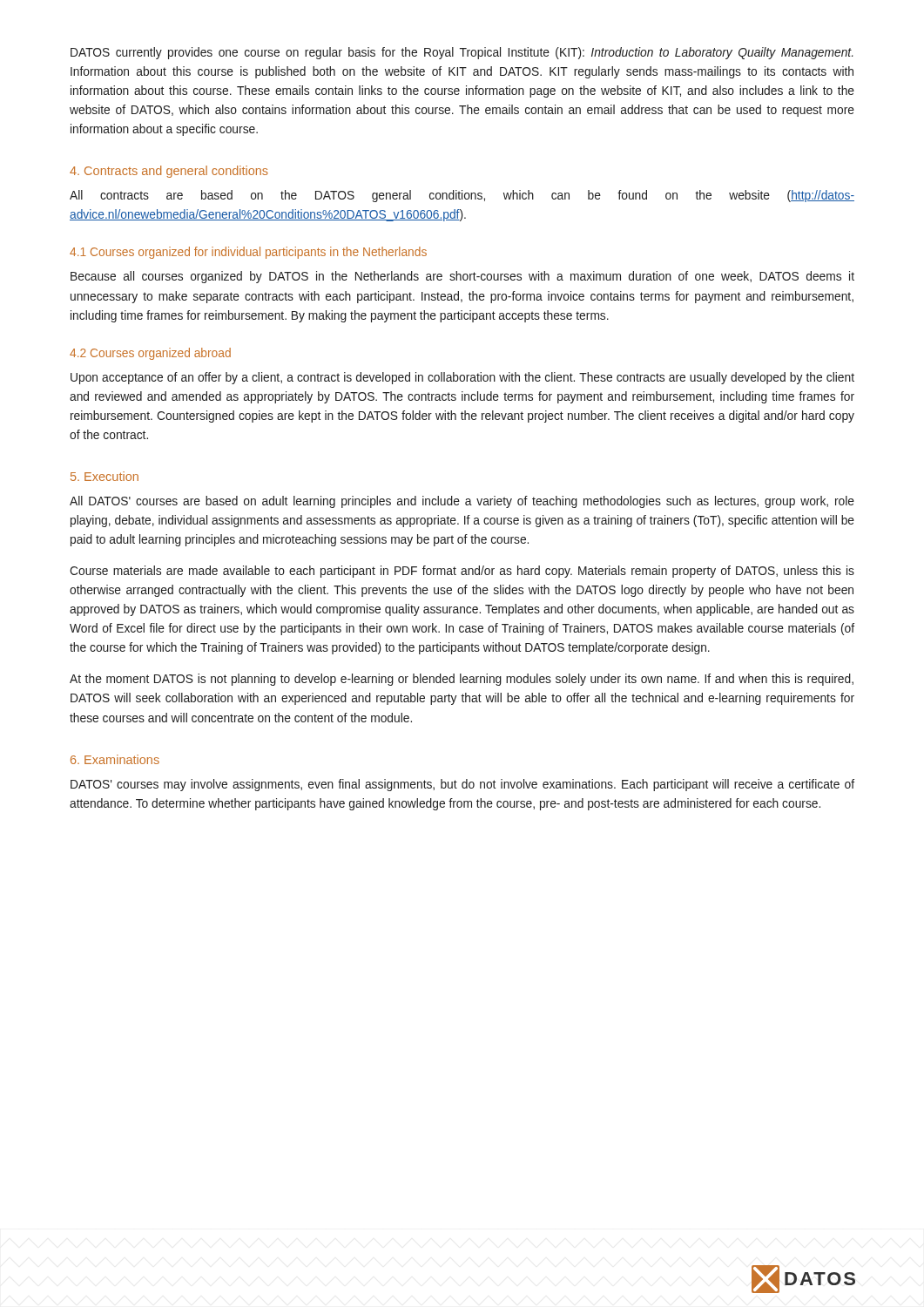Point to the passage starting "5. Execution"
This screenshot has height=1307, width=924.
pyautogui.click(x=104, y=476)
